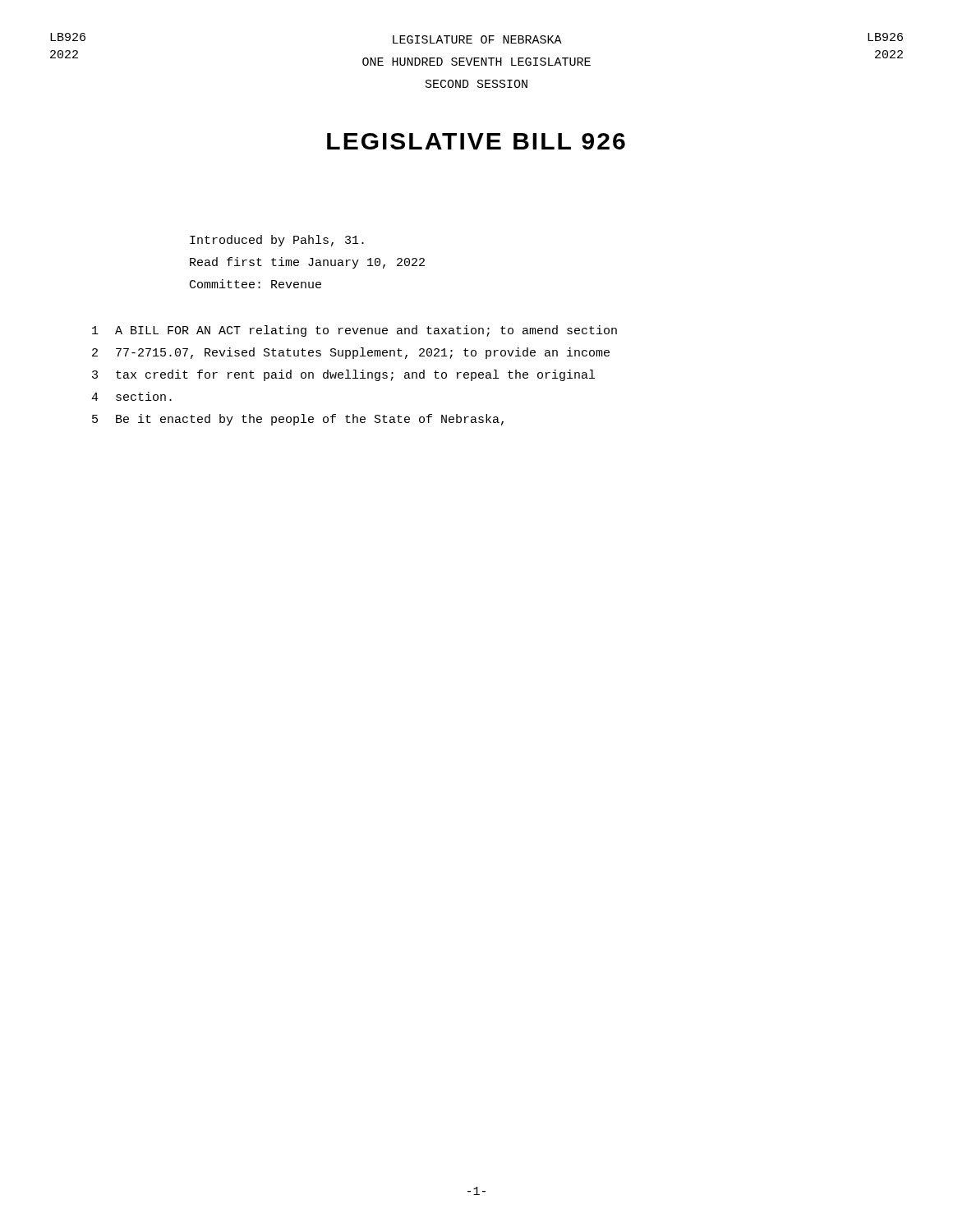Select the text block starting "2 77-2715.07, Revised Statutes Supplement,"
This screenshot has width=953, height=1232.
click(476, 354)
